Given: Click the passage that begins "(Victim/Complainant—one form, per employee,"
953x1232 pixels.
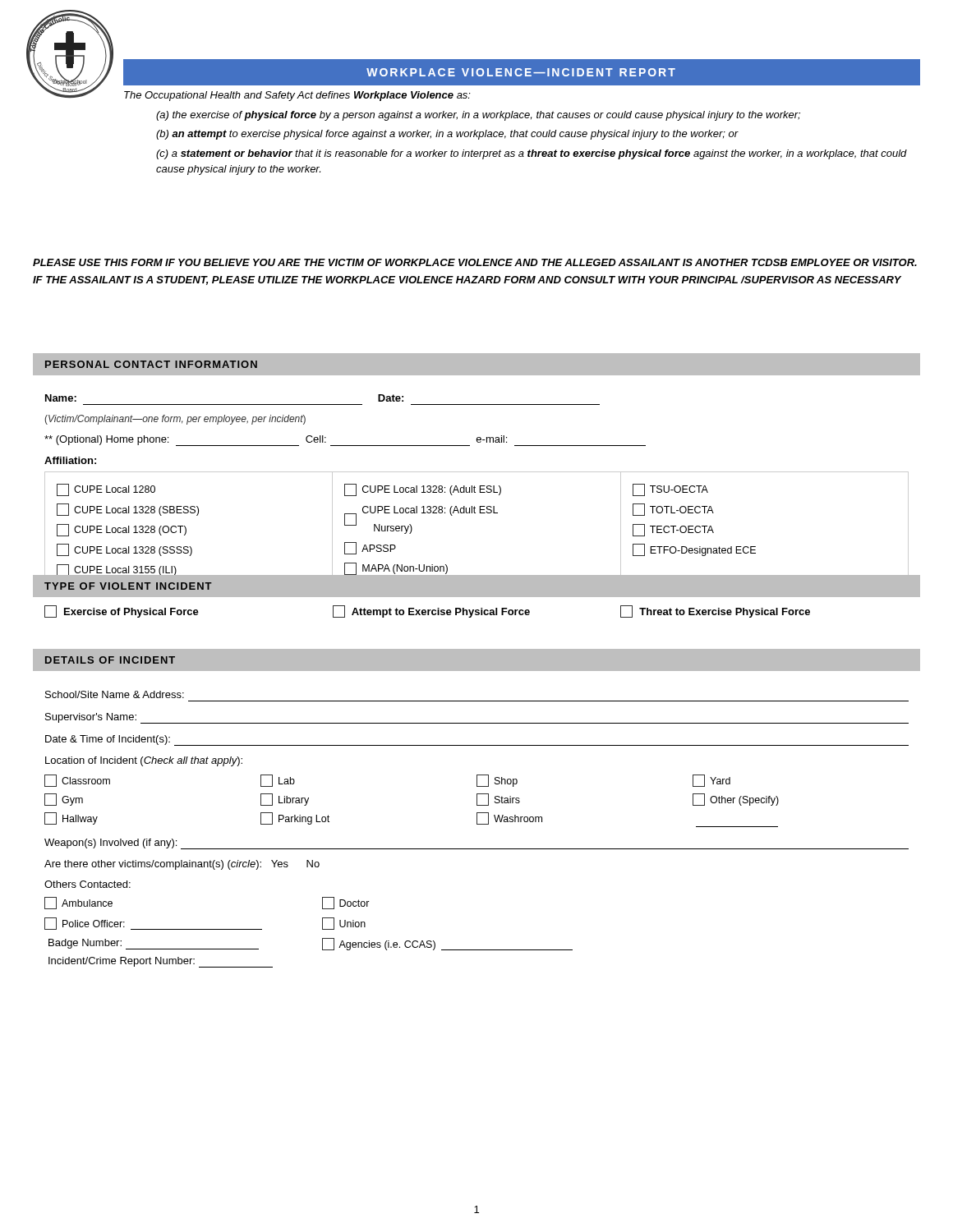Looking at the screenshot, I should (175, 419).
